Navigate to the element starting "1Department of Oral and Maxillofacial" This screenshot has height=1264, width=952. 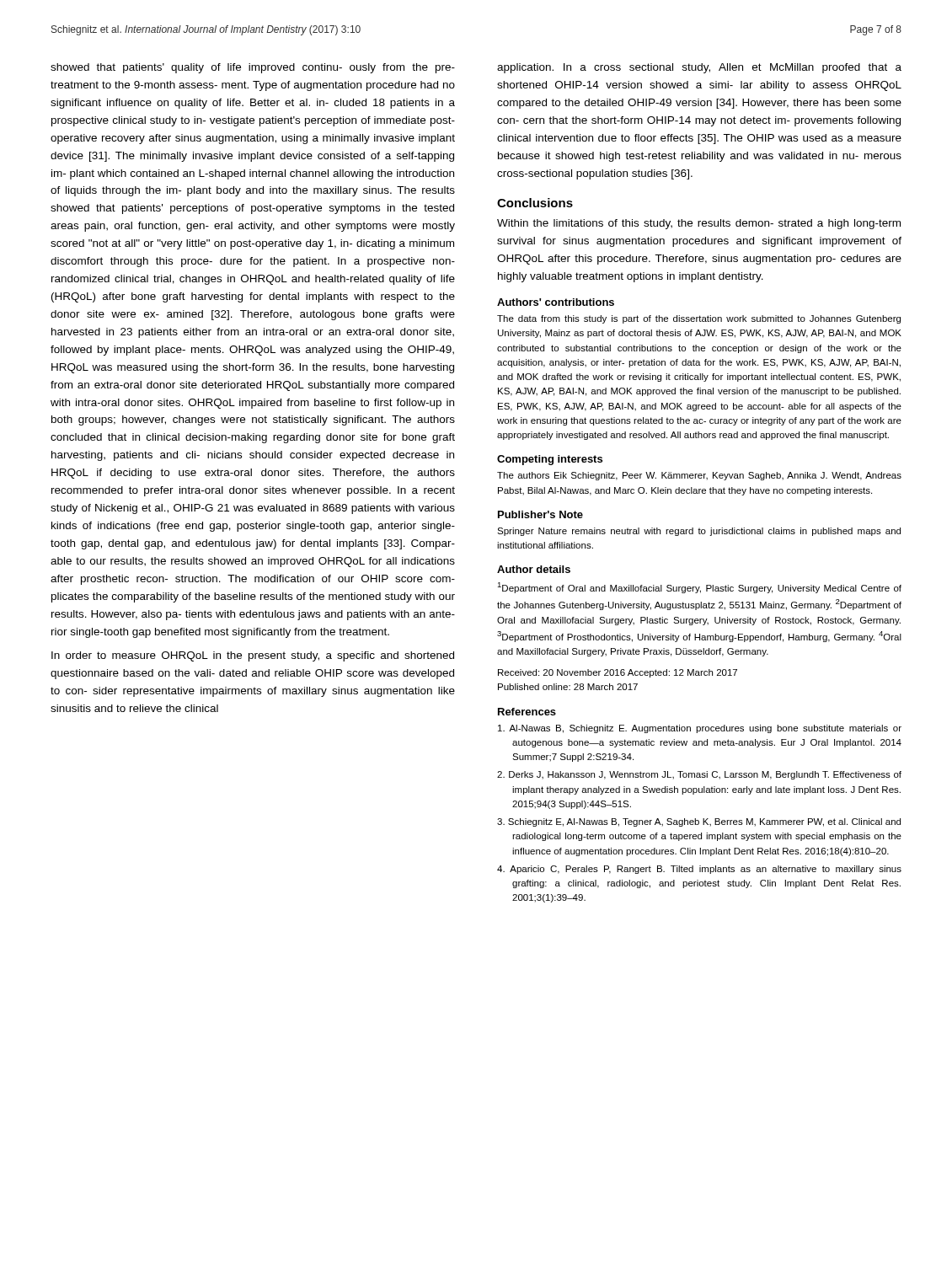point(699,619)
